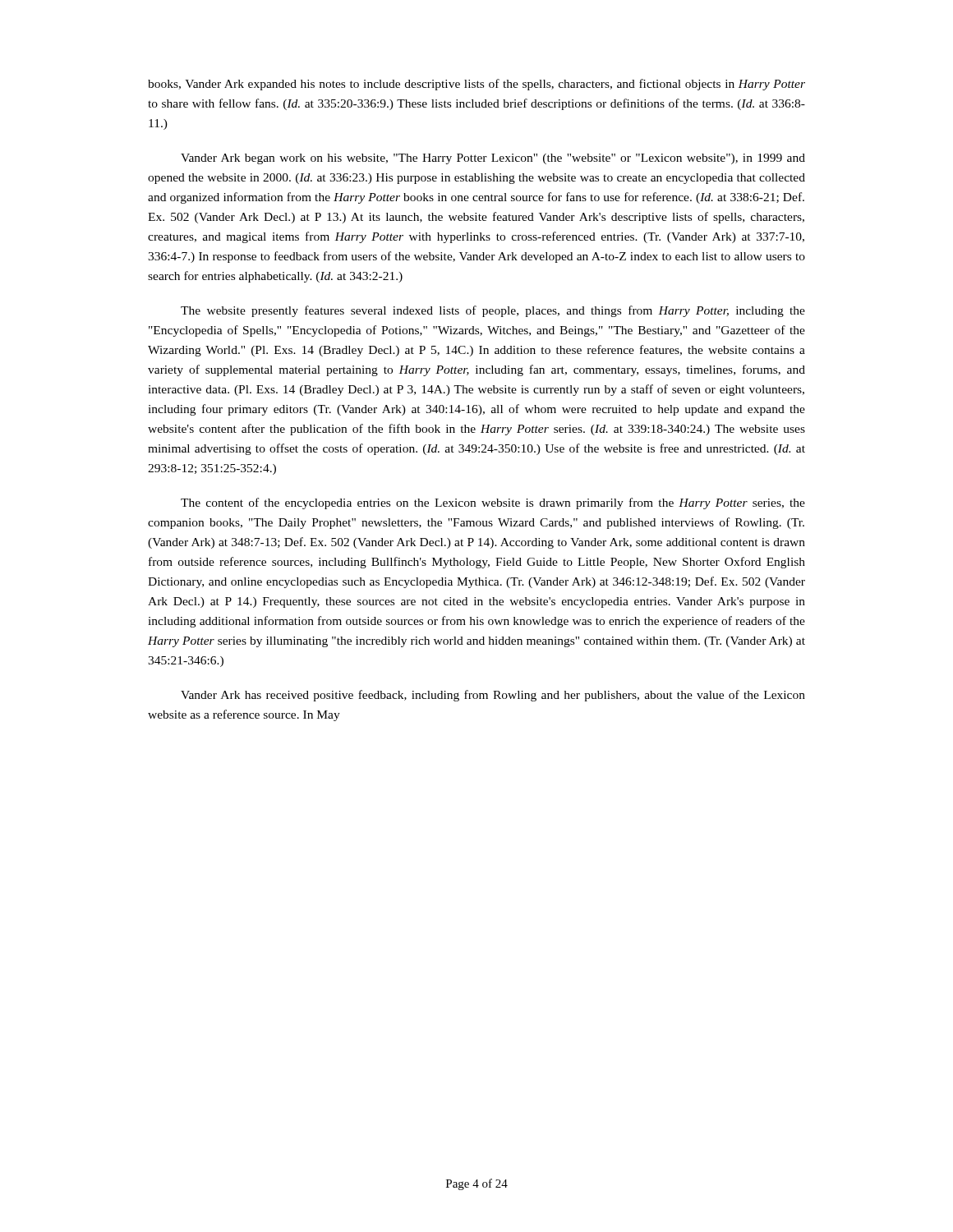Select the text block containing "The website presently features several indexed lists of"
This screenshot has height=1232, width=953.
click(476, 389)
